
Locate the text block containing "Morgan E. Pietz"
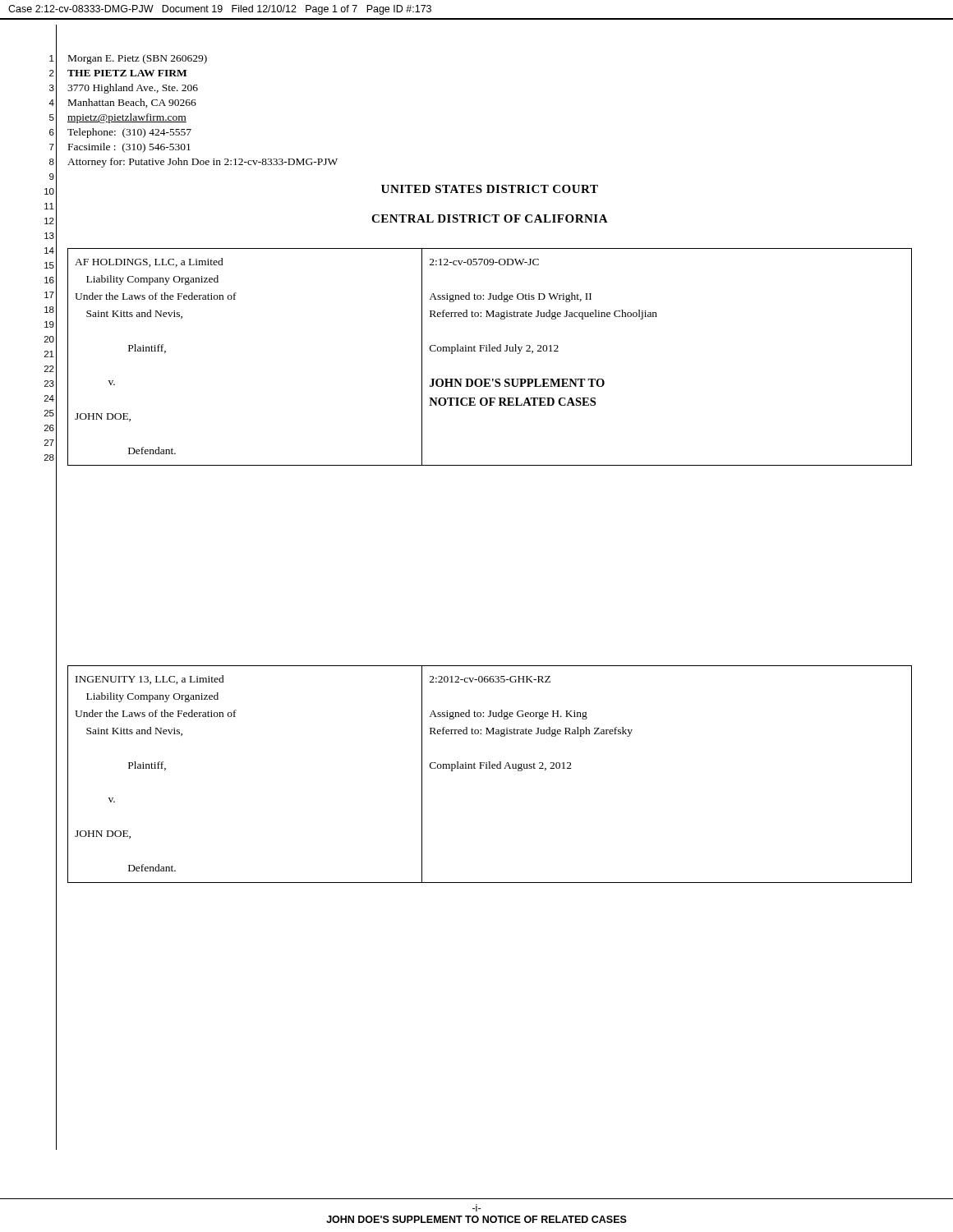pyautogui.click(x=137, y=102)
